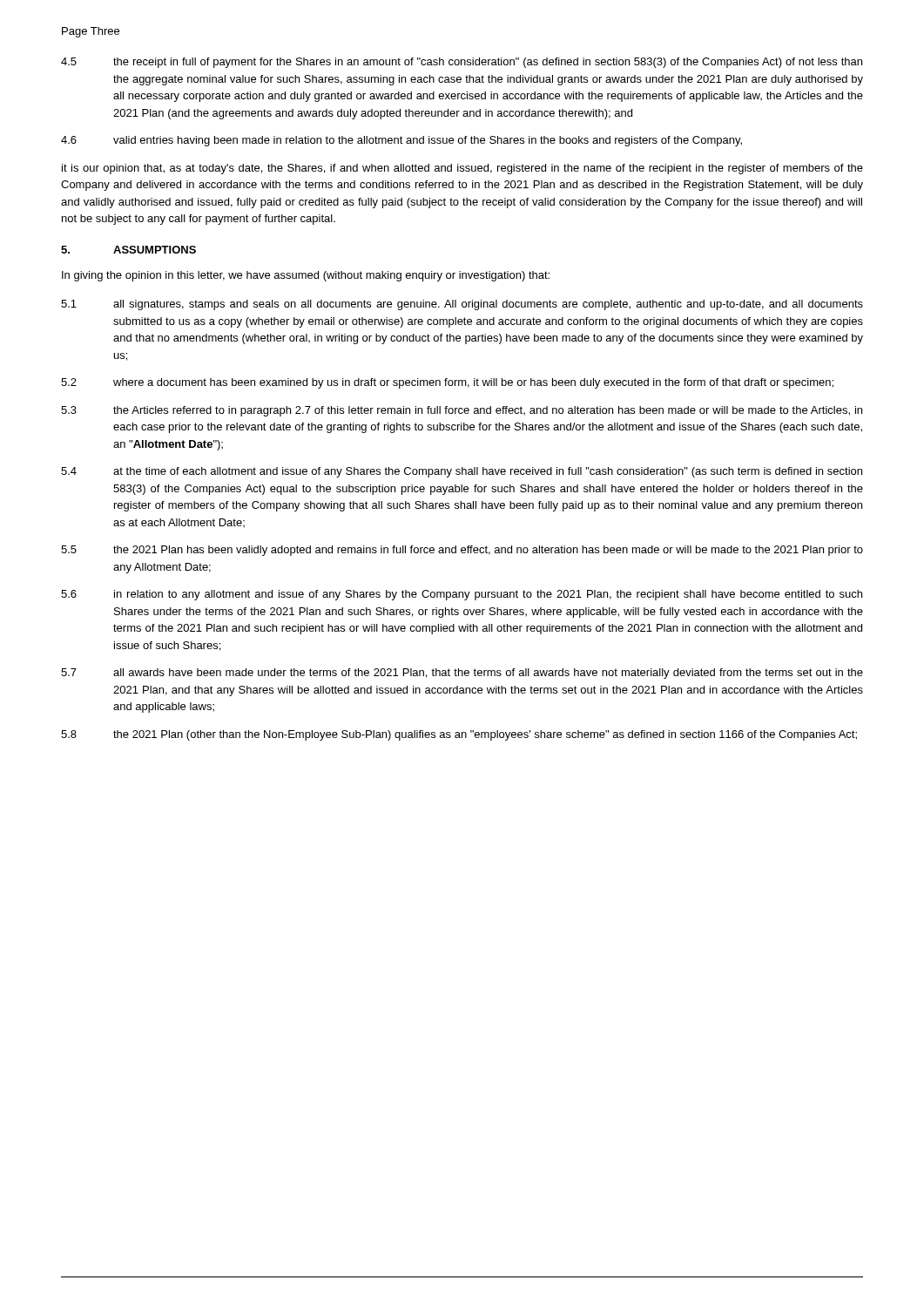Click on the list item containing "5.1 all signatures,"

(462, 329)
